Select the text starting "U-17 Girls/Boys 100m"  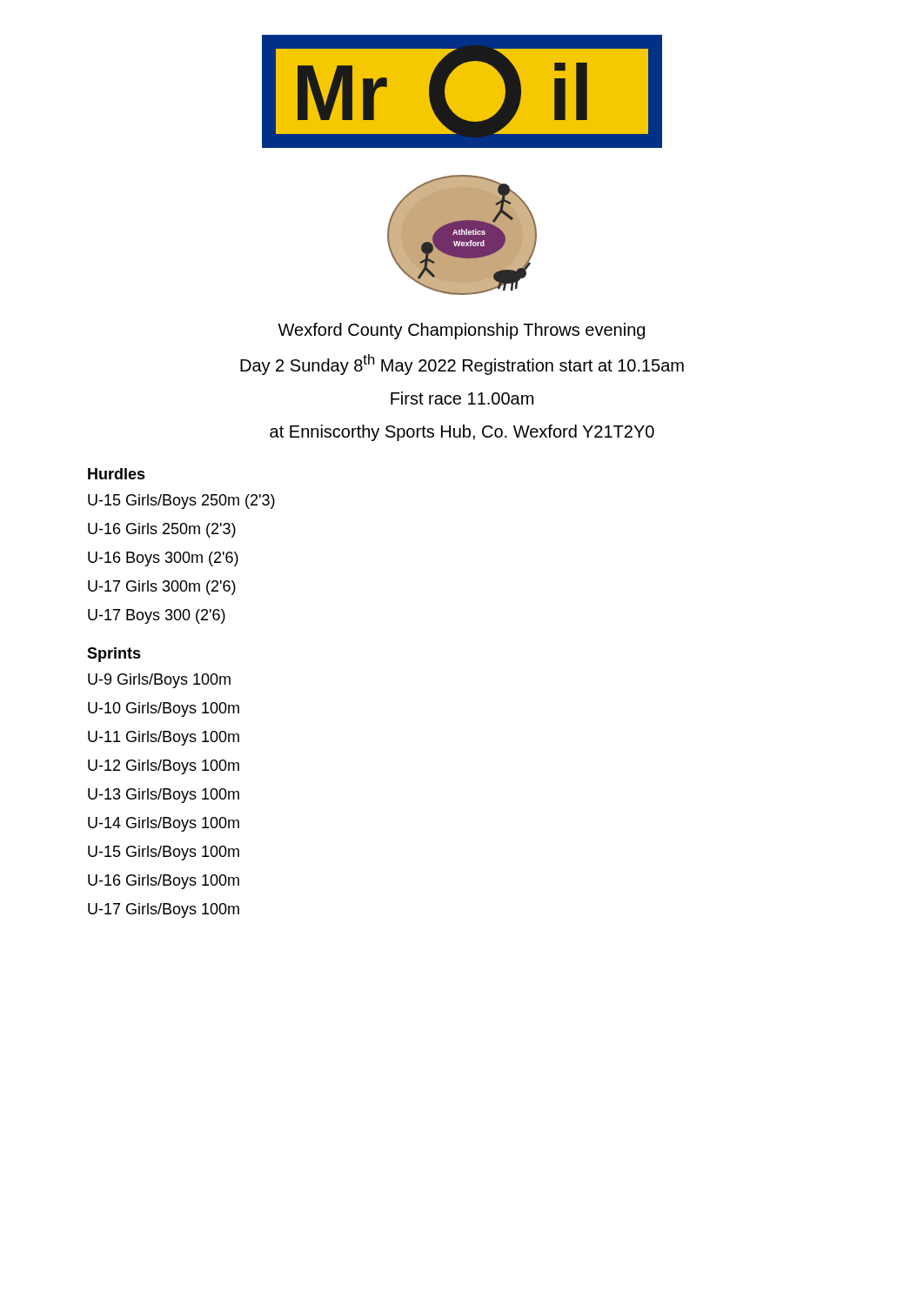(x=164, y=909)
